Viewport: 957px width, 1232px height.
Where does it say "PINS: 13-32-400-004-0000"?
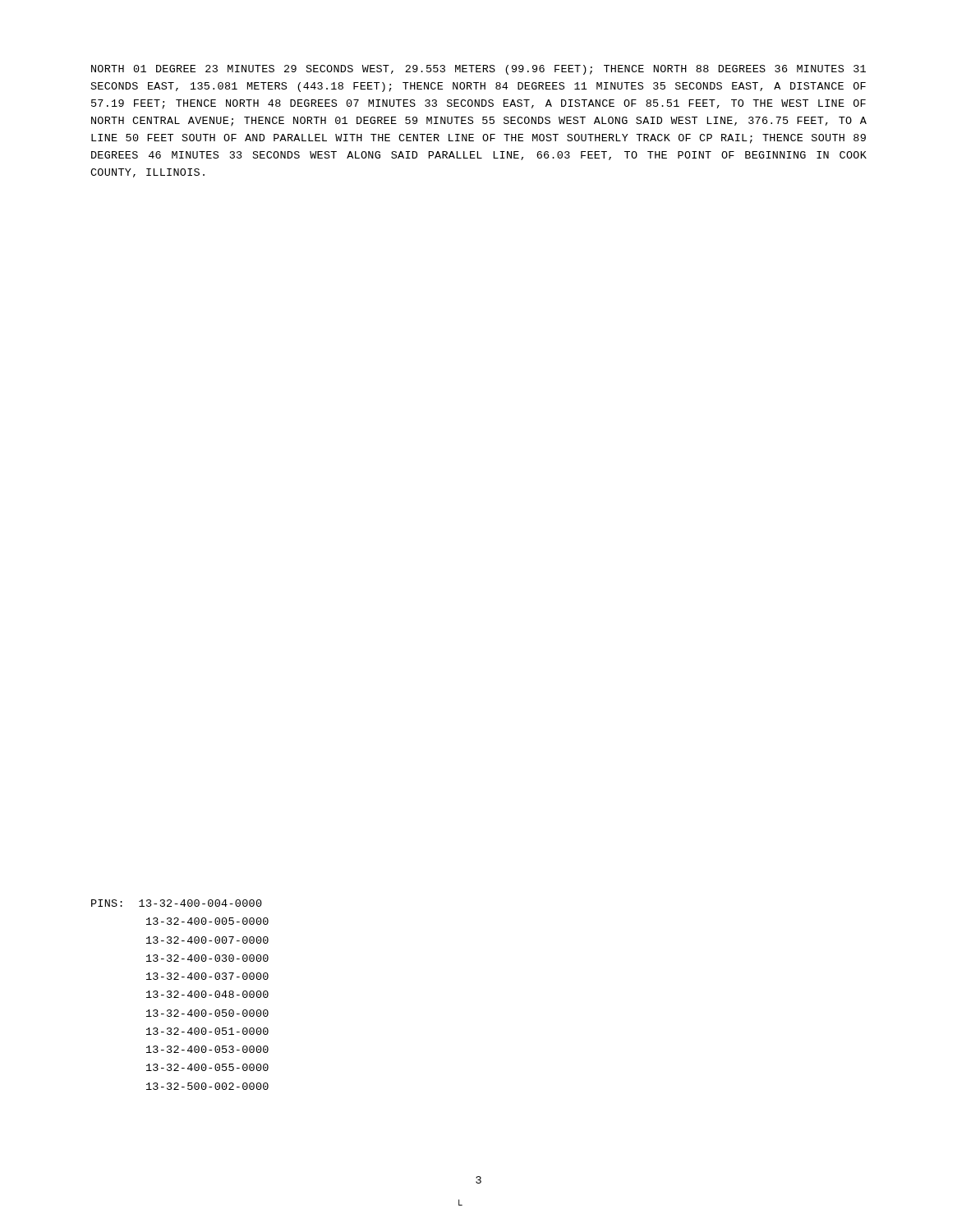click(176, 904)
